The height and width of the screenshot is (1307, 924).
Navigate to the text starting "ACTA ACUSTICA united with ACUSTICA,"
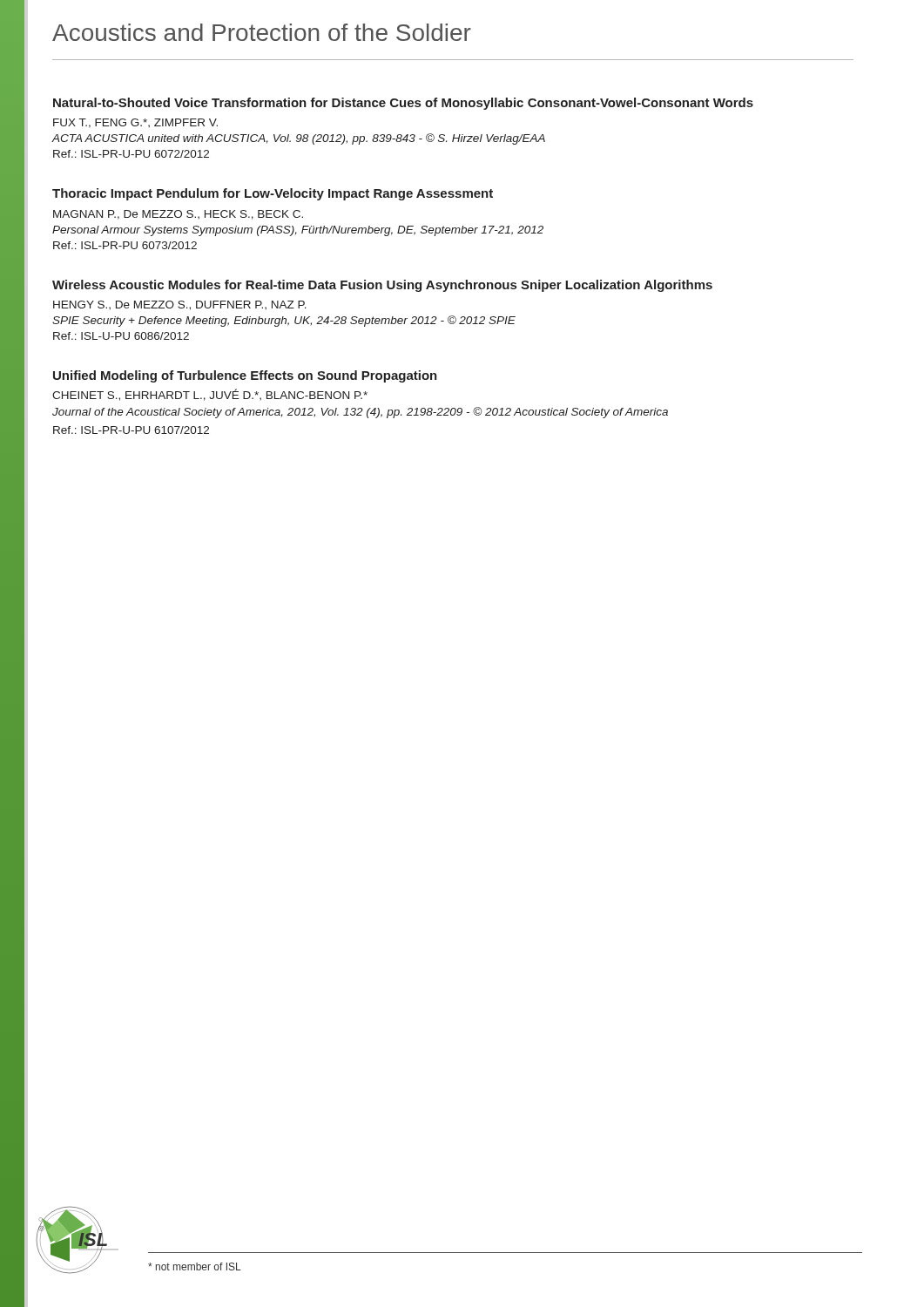coord(299,138)
